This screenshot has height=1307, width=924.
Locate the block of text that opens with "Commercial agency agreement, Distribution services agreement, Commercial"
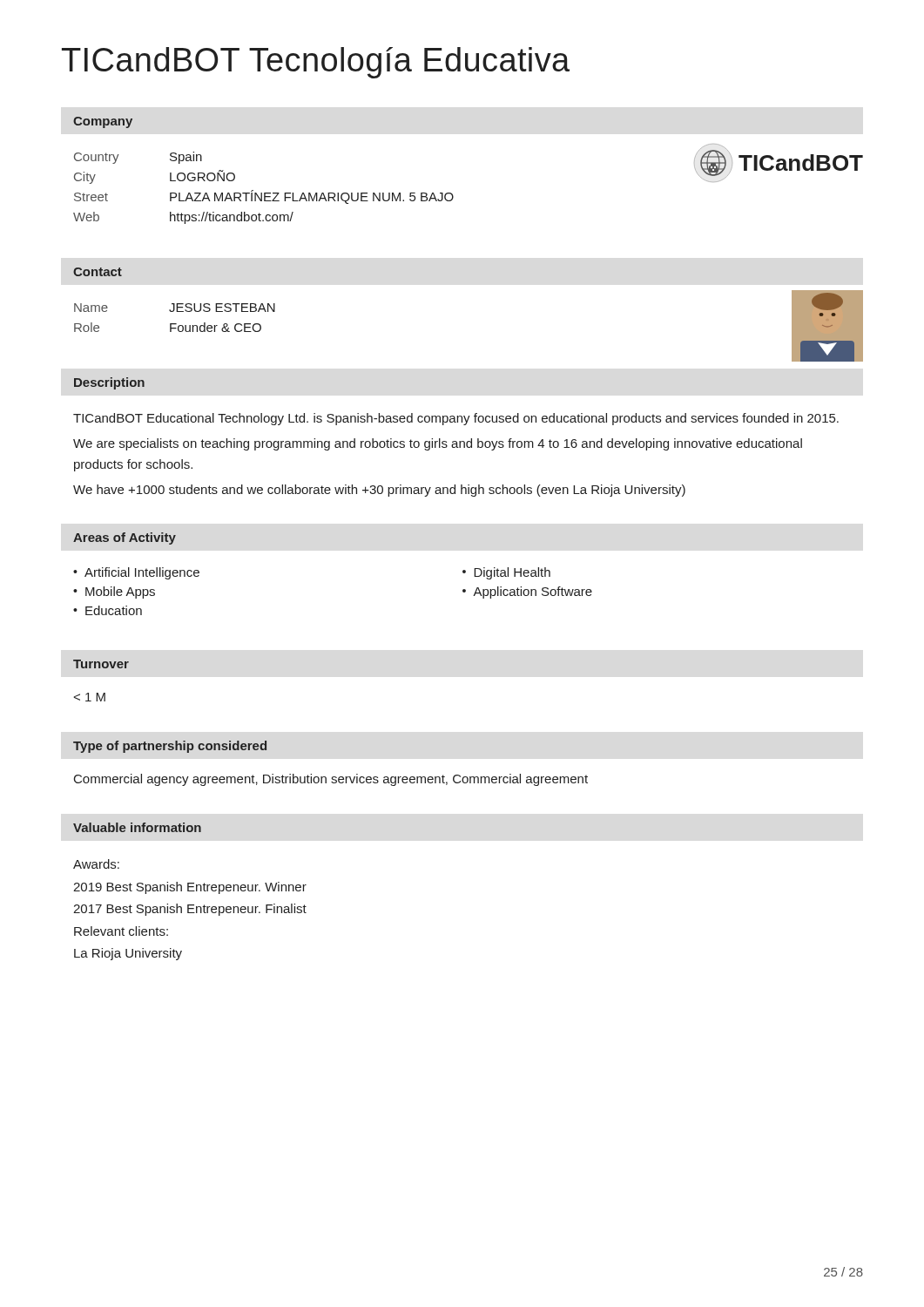click(x=331, y=779)
